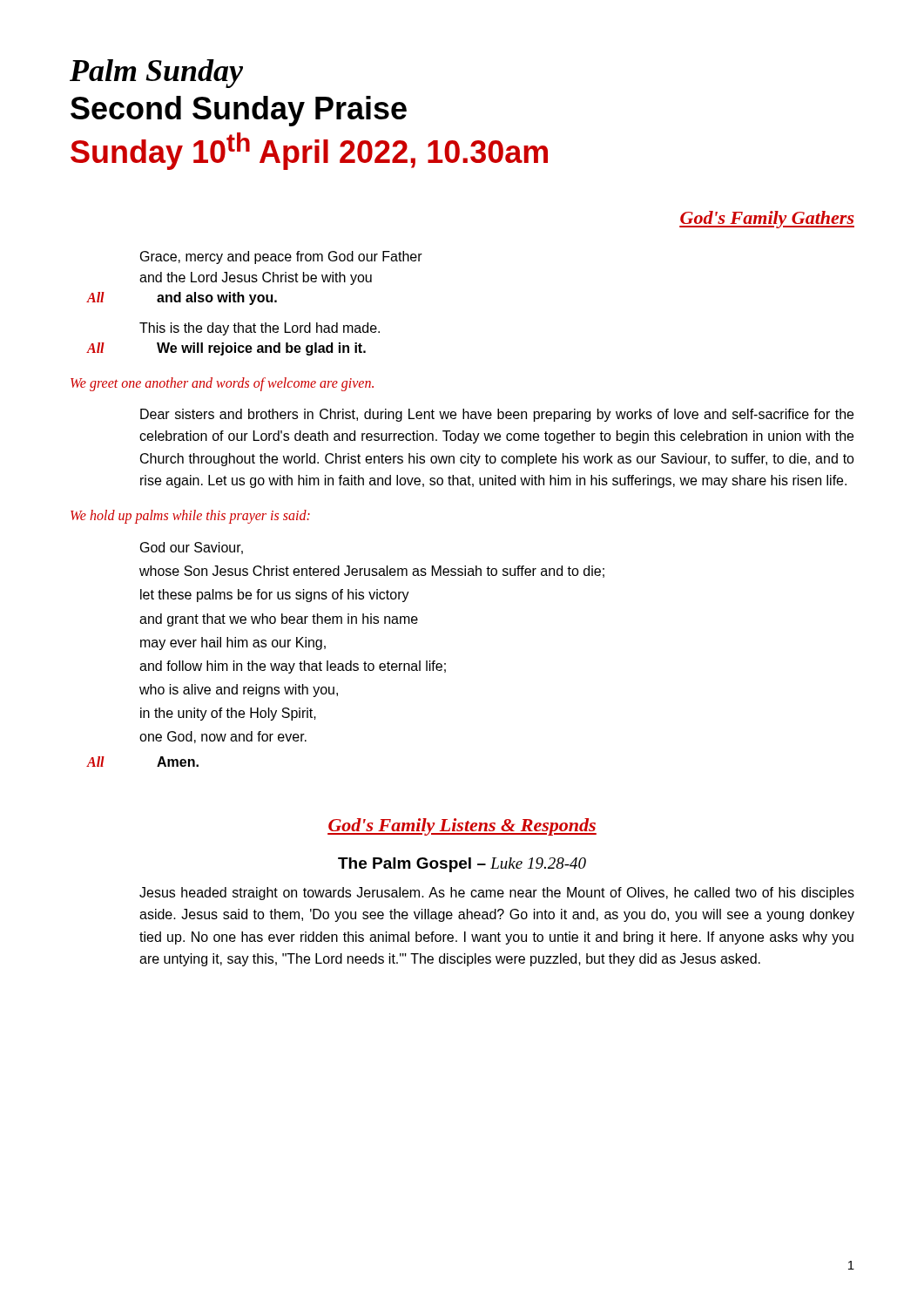Navigate to the block starting "All Amen."

point(91,760)
